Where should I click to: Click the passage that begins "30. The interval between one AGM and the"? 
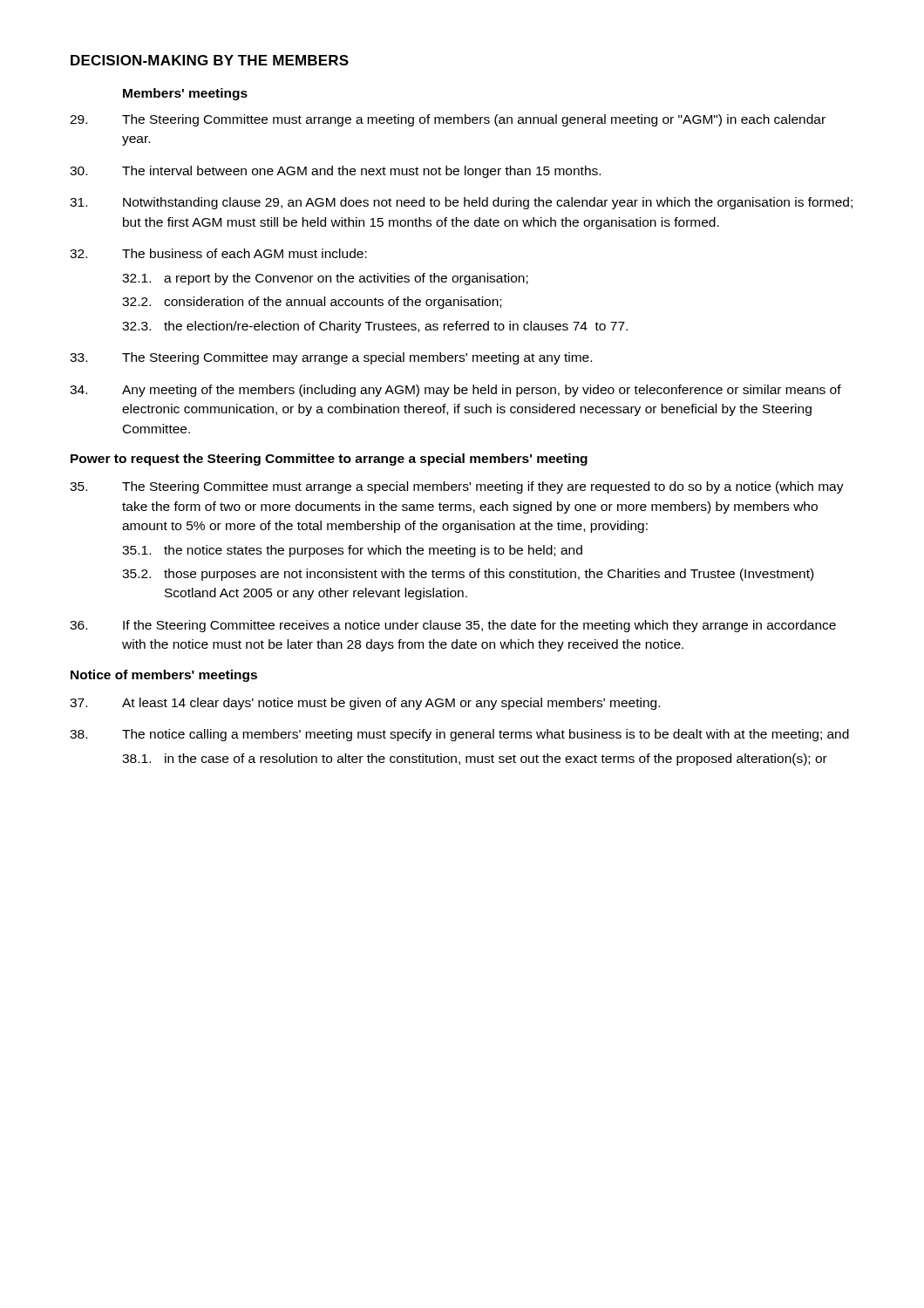point(462,171)
